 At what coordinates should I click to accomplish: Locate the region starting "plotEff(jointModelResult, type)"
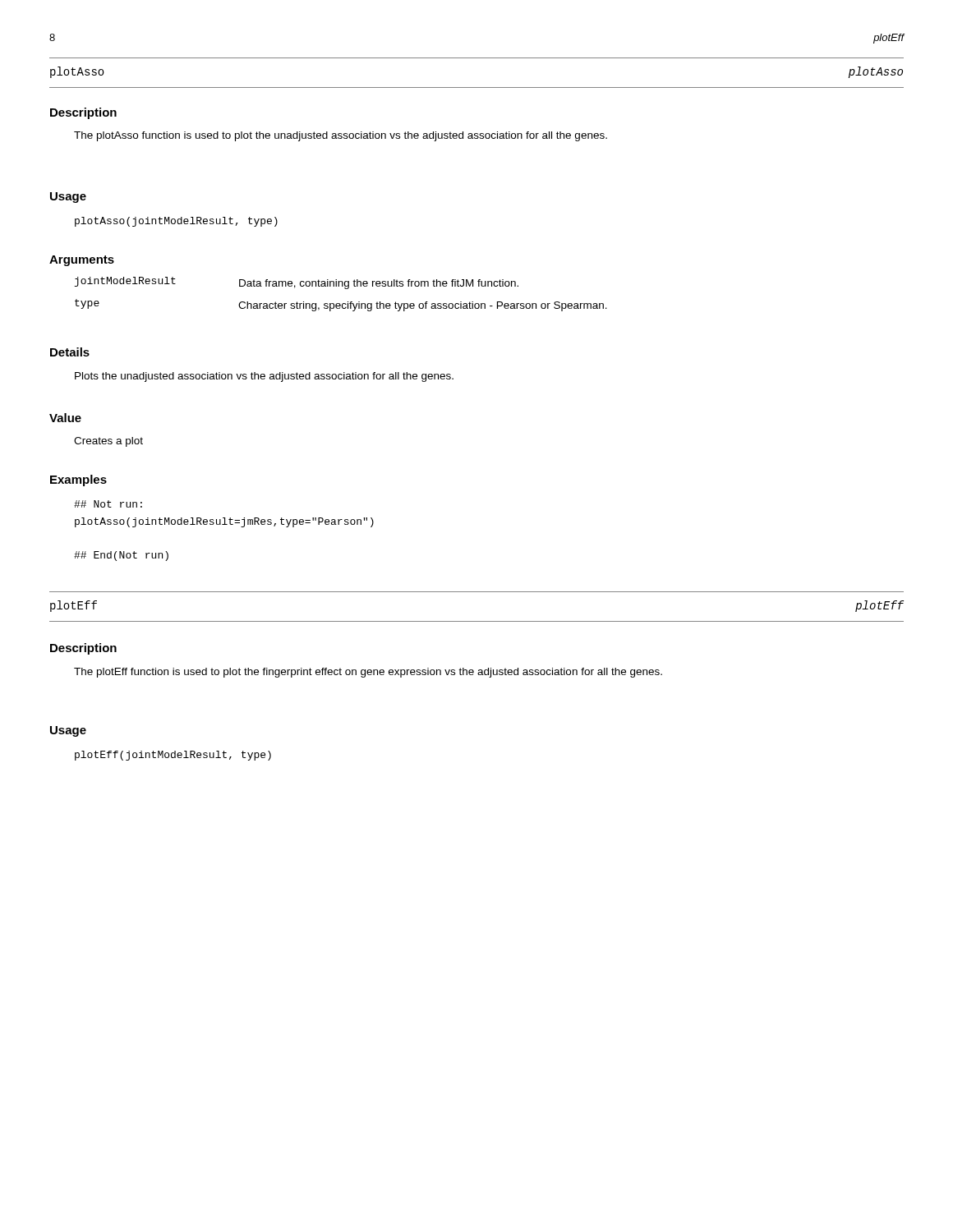point(173,756)
